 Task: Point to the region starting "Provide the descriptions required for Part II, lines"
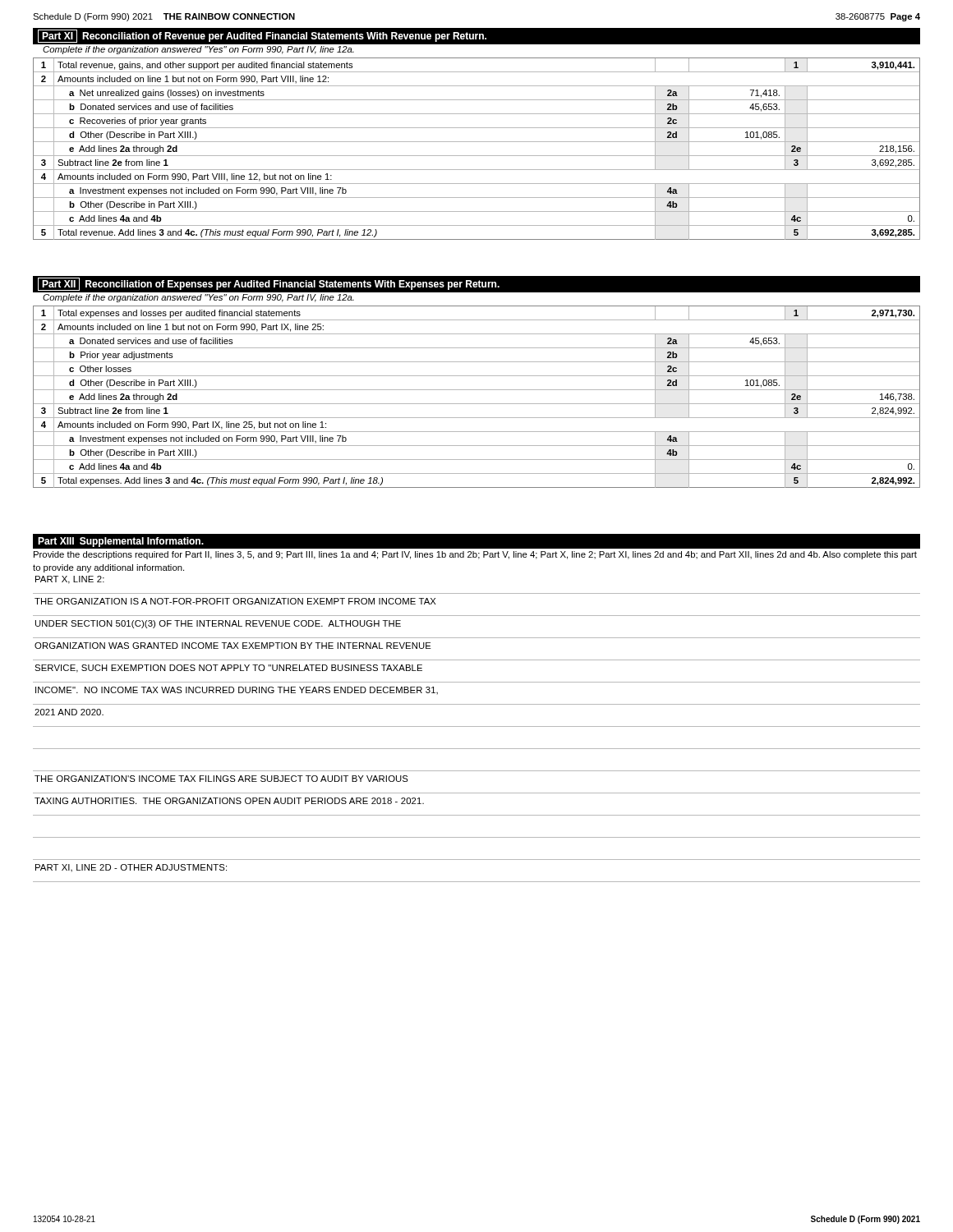click(475, 561)
